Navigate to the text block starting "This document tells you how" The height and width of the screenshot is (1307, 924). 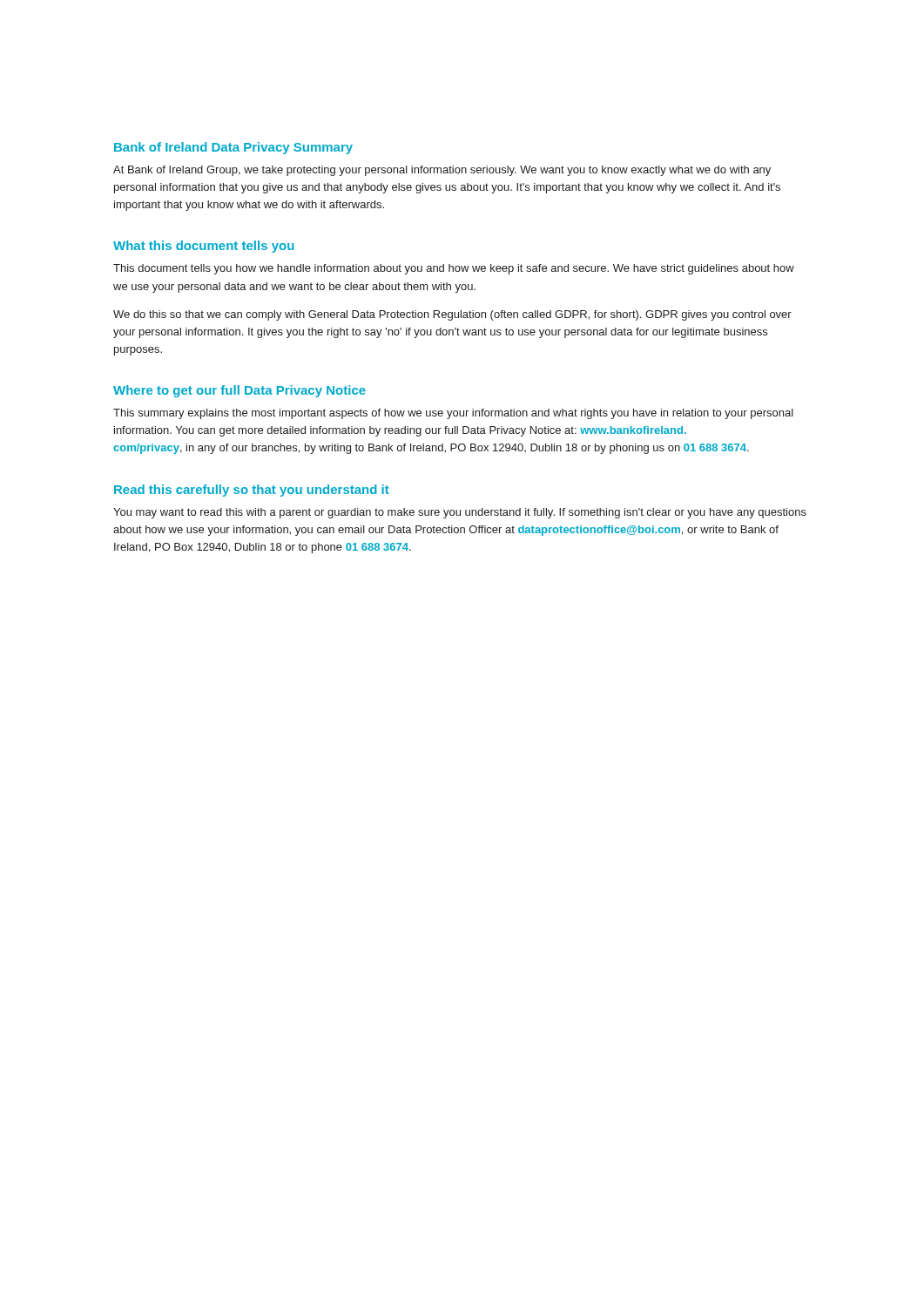coord(454,277)
